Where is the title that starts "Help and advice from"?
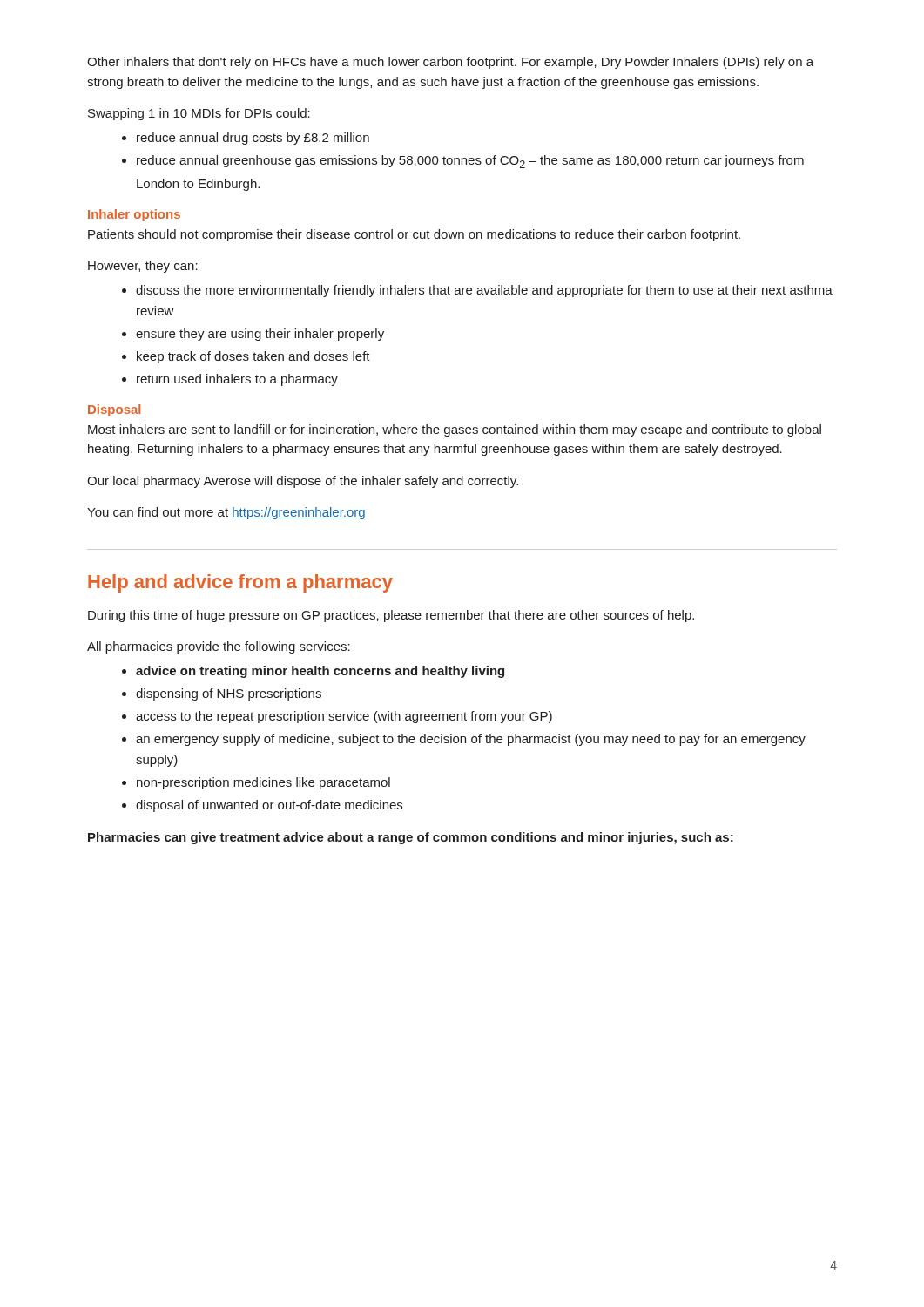Viewport: 924px width, 1307px height. click(240, 581)
